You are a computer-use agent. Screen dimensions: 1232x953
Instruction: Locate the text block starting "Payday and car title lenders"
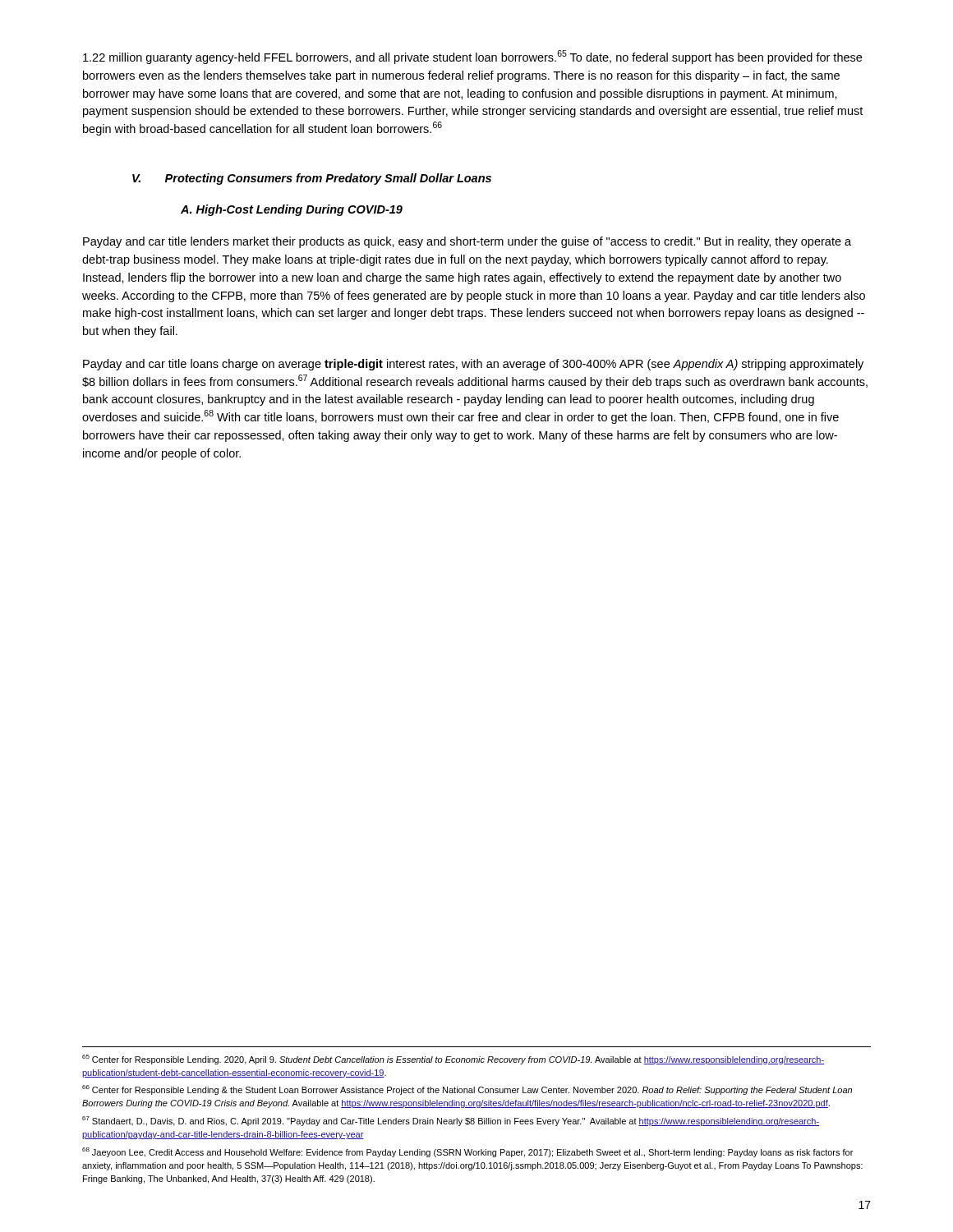tap(474, 286)
